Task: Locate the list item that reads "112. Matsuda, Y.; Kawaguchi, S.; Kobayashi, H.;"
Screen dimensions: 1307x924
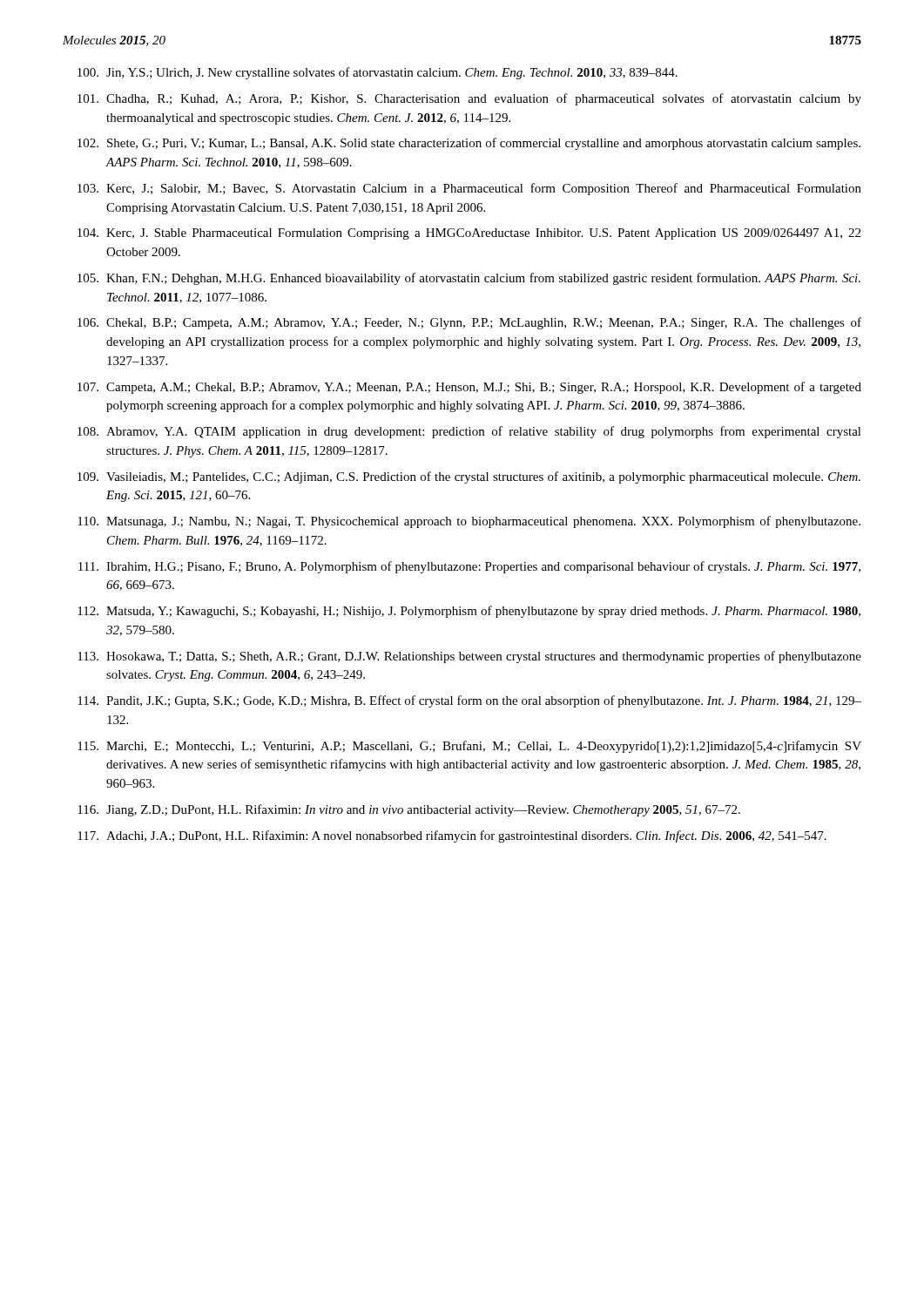Action: pos(462,621)
